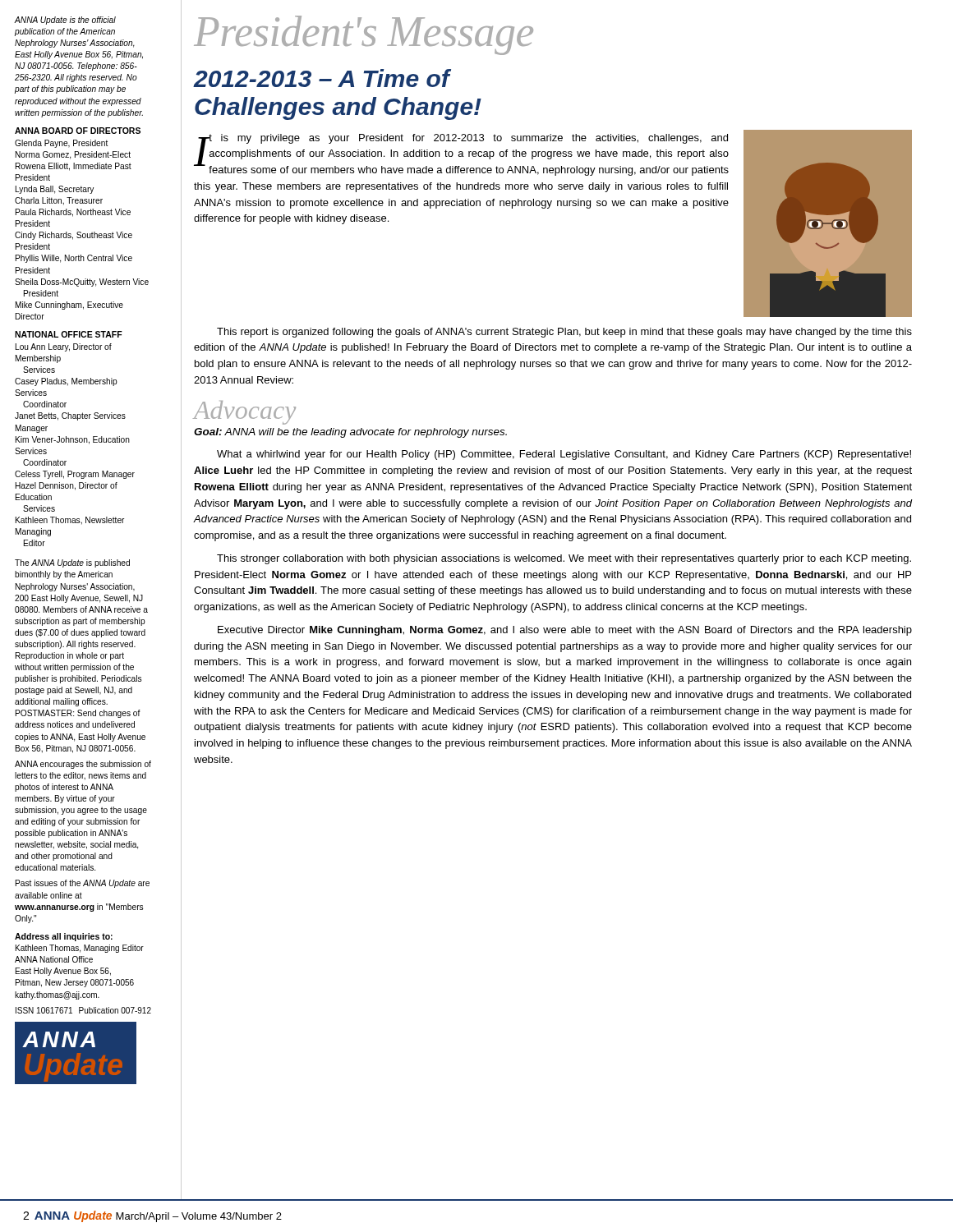Click the passage that begins "Lou Ann Leary, Director of Membership"
953x1232 pixels.
83,446
